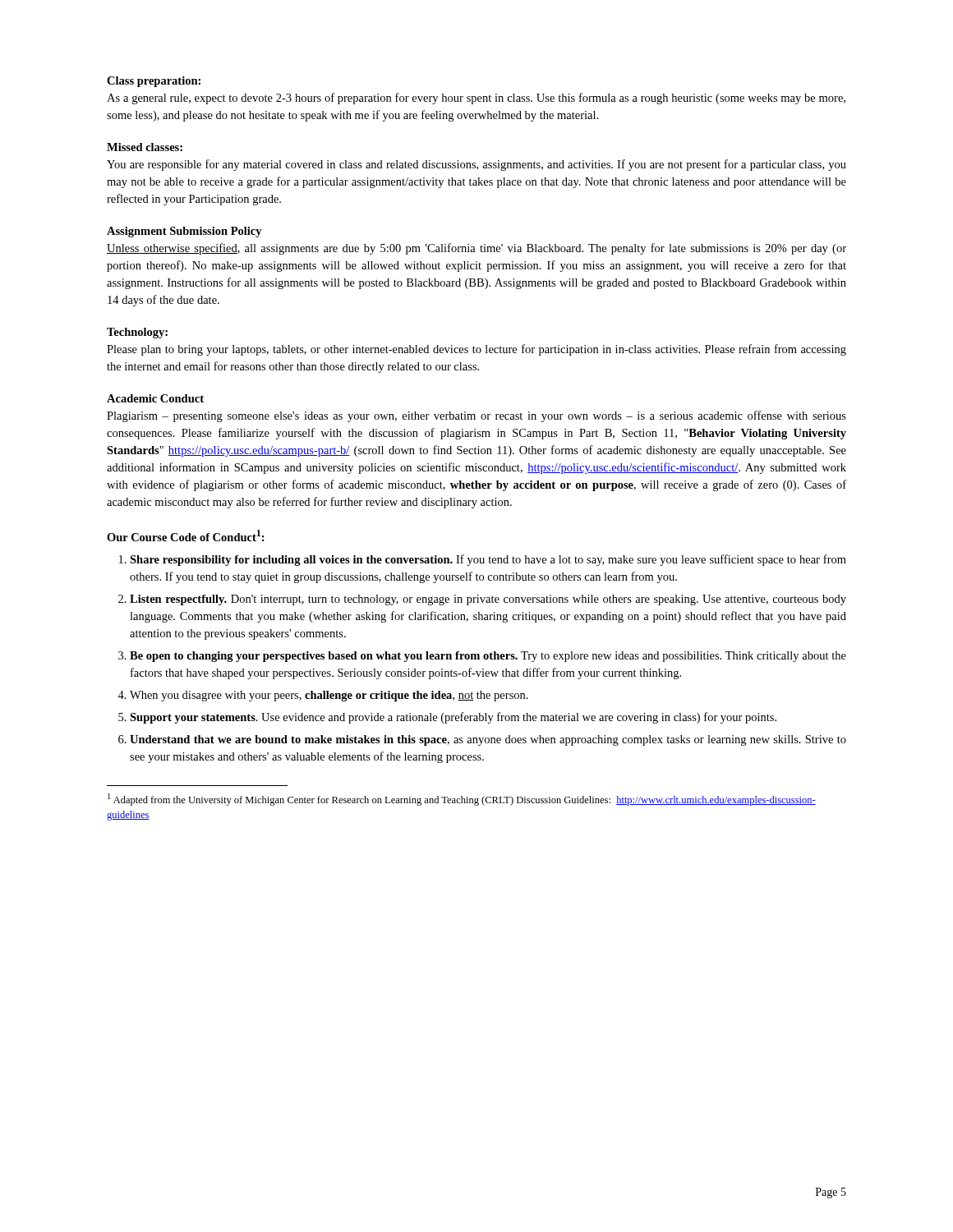The width and height of the screenshot is (953, 1232).
Task: Navigate to the element starting "When you disagree with"
Action: click(329, 695)
